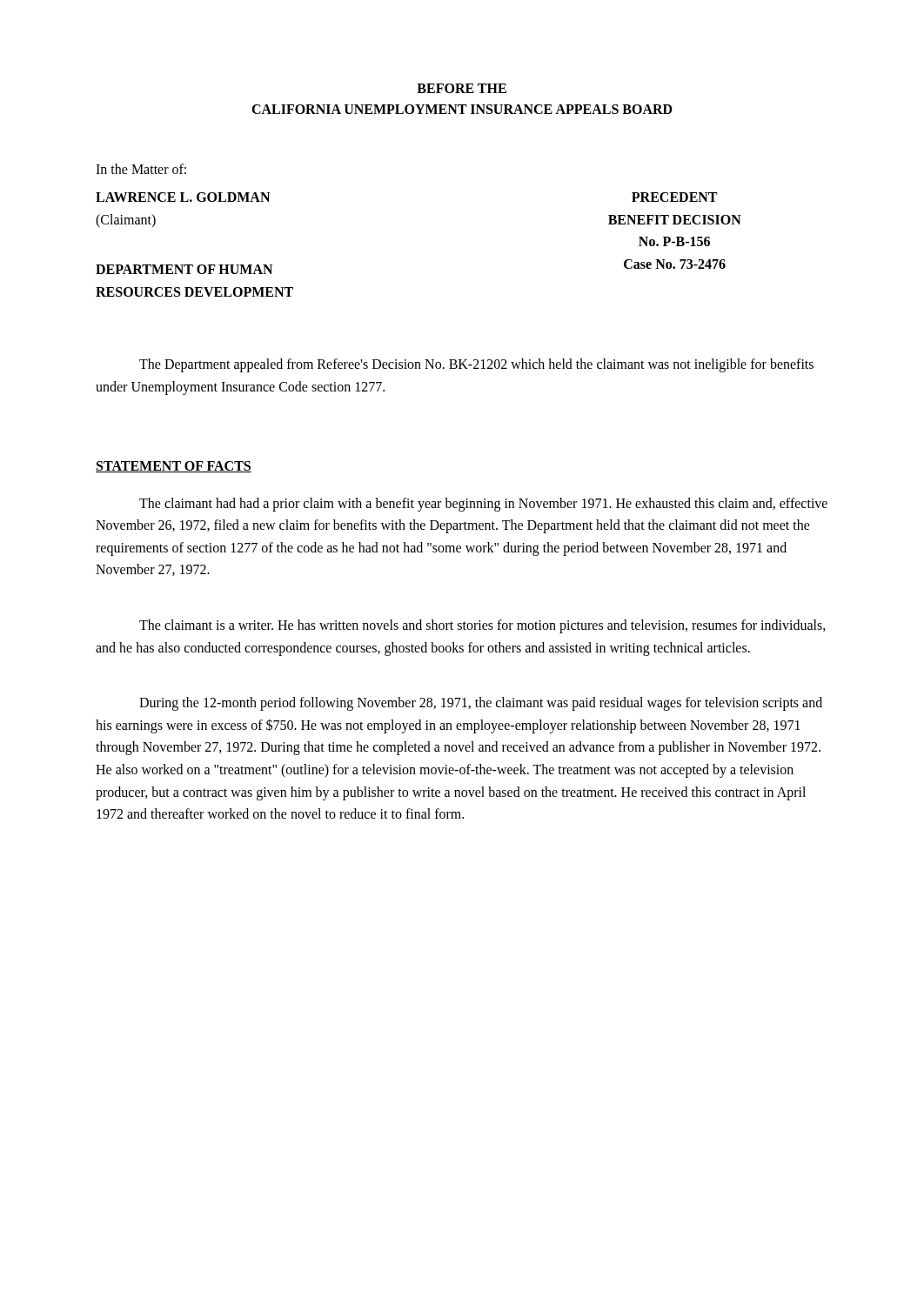This screenshot has width=924, height=1305.
Task: Point to the block starting "In the Matter of:"
Action: click(x=142, y=169)
